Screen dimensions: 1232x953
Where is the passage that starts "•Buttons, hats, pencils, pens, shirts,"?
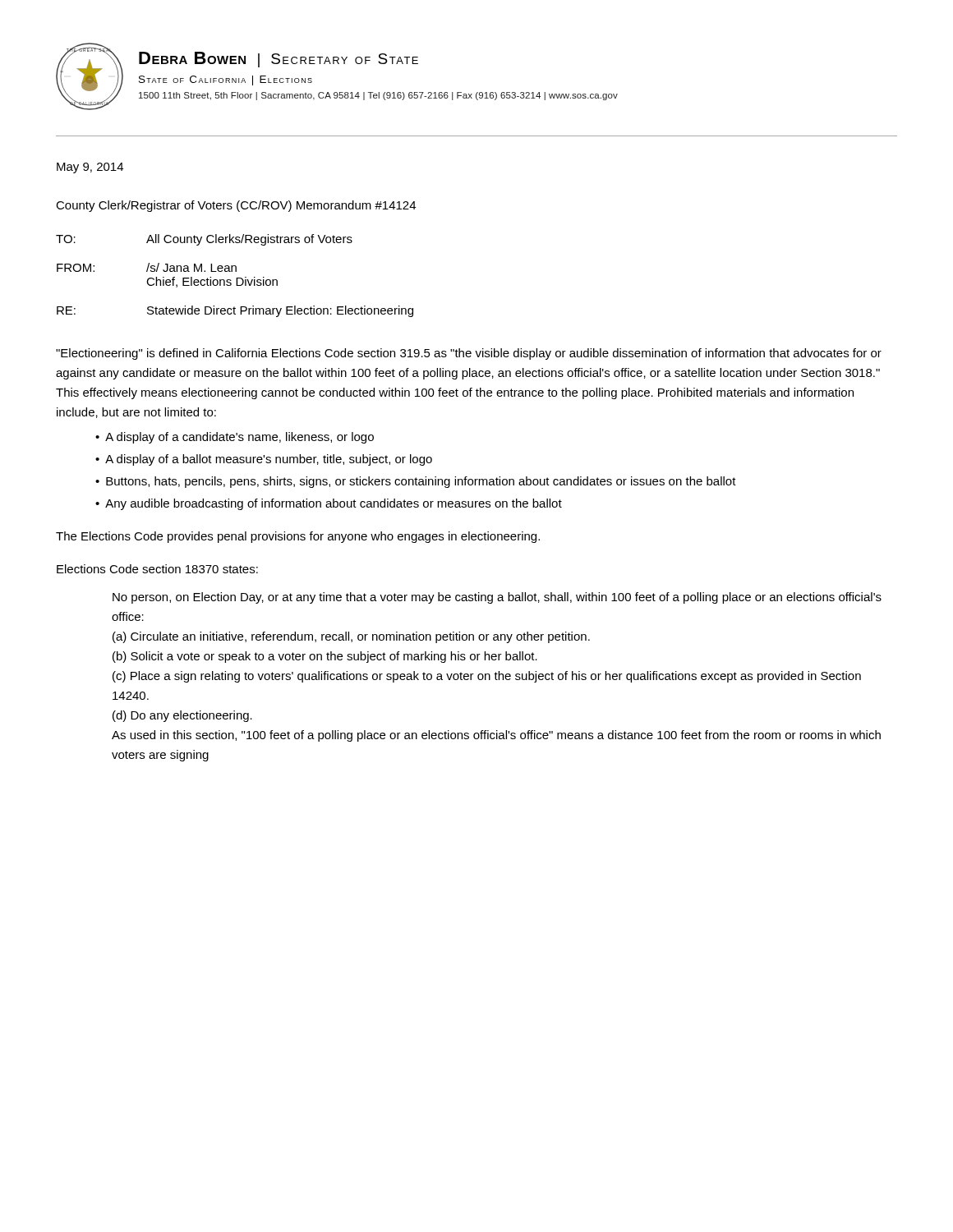pyautogui.click(x=415, y=481)
